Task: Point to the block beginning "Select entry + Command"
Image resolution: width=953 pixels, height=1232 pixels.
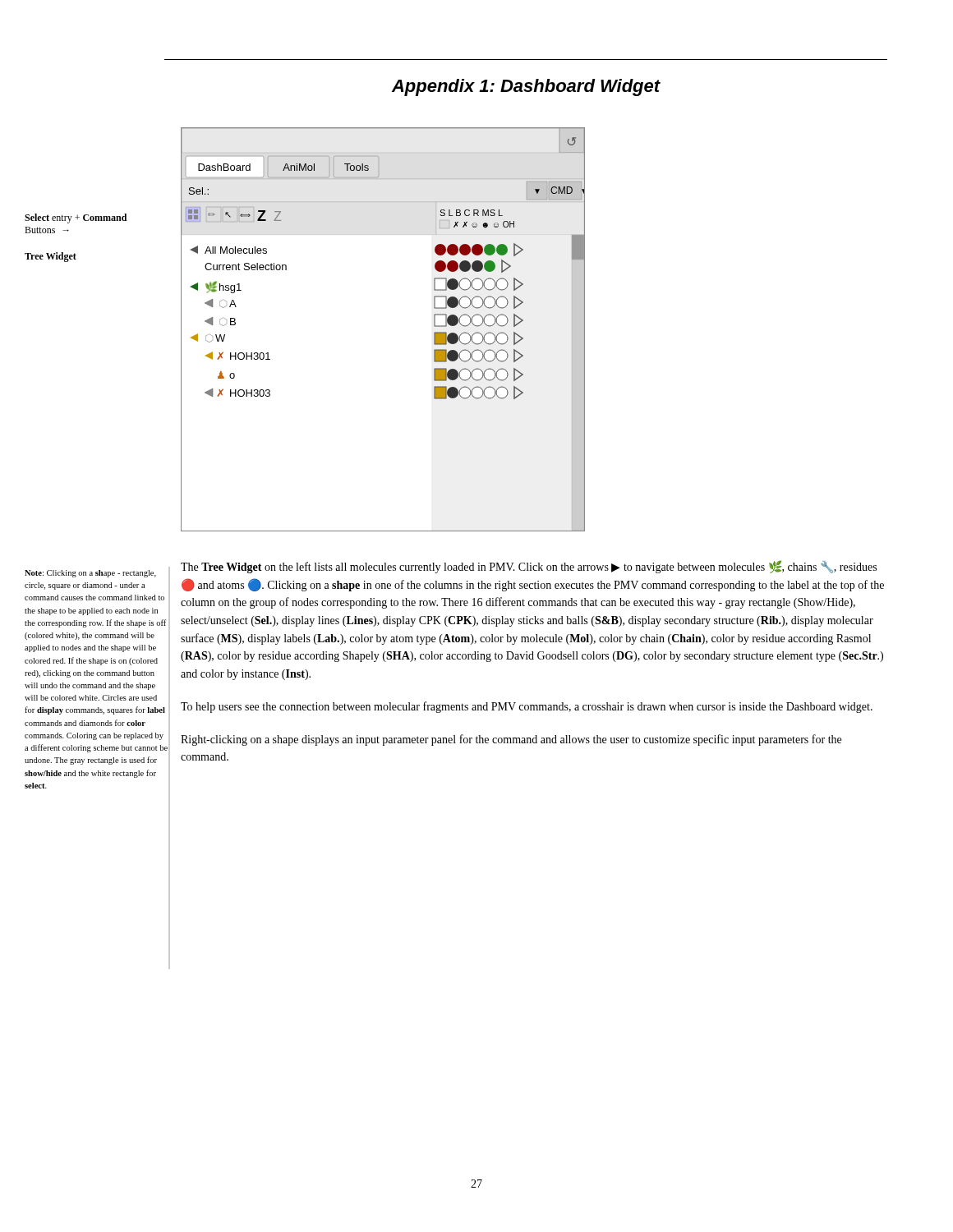Action: tap(76, 224)
